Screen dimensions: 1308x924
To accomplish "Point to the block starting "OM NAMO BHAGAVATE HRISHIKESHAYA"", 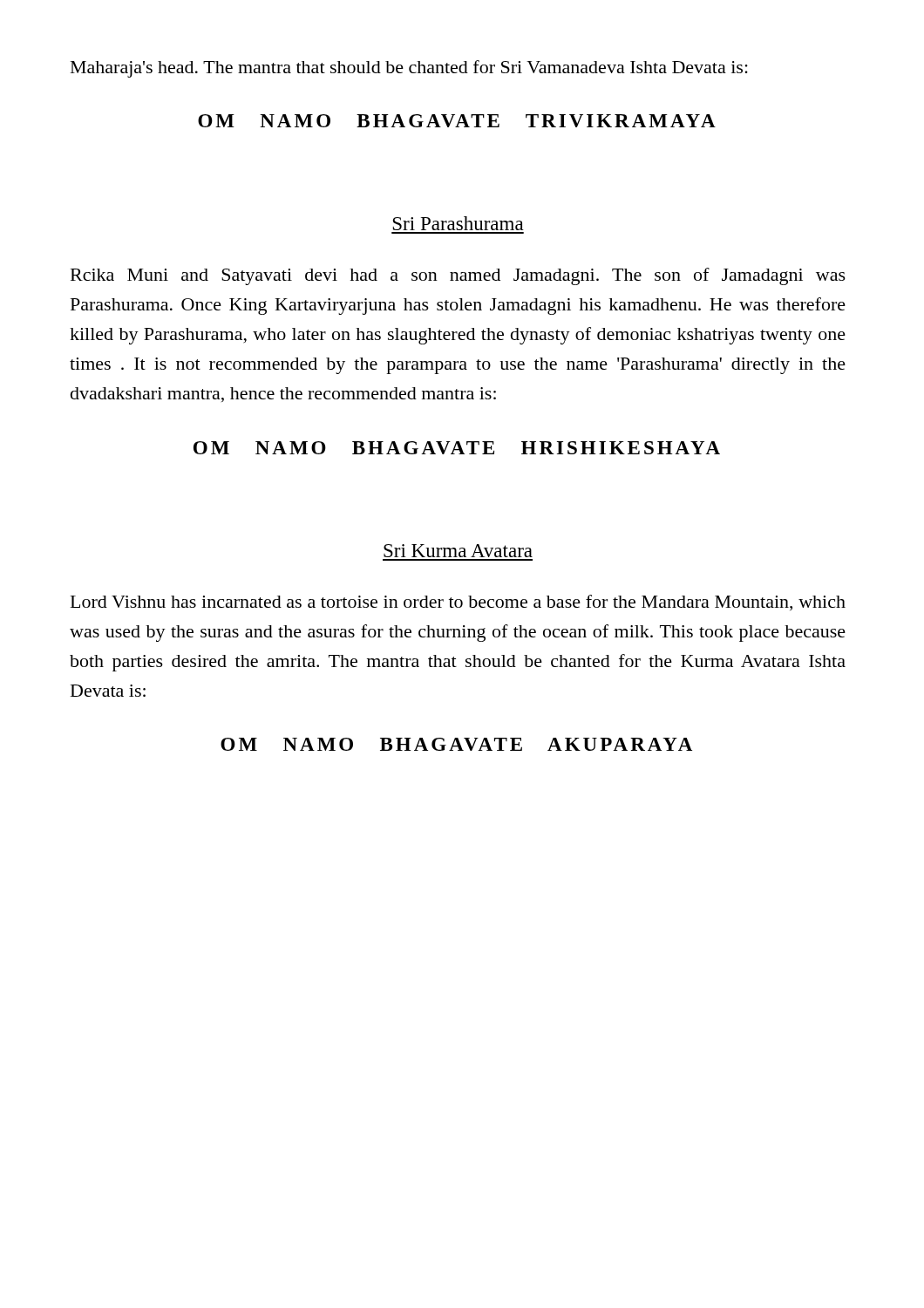I will (458, 447).
